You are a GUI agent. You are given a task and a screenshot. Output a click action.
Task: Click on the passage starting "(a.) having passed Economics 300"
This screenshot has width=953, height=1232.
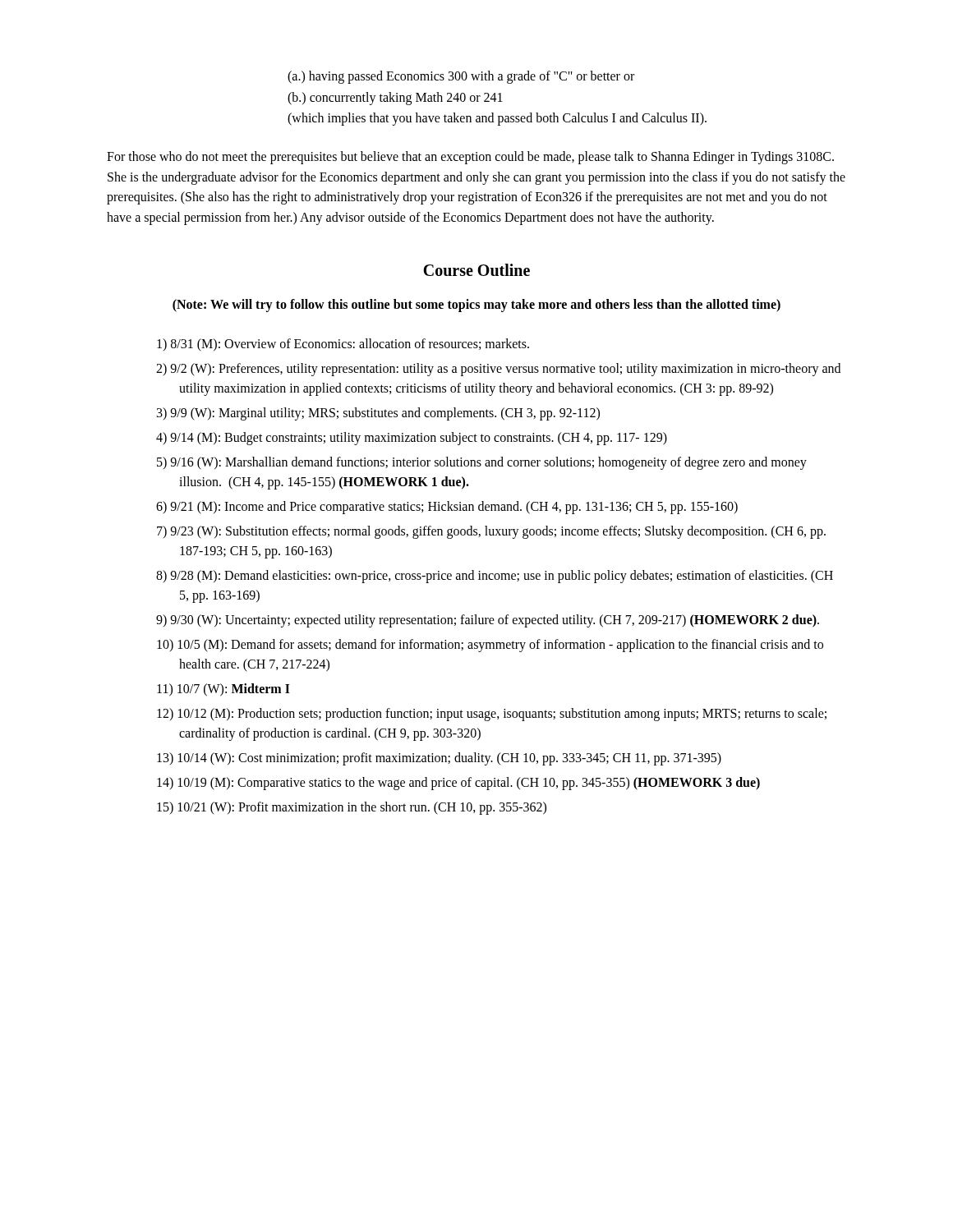pyautogui.click(x=461, y=76)
